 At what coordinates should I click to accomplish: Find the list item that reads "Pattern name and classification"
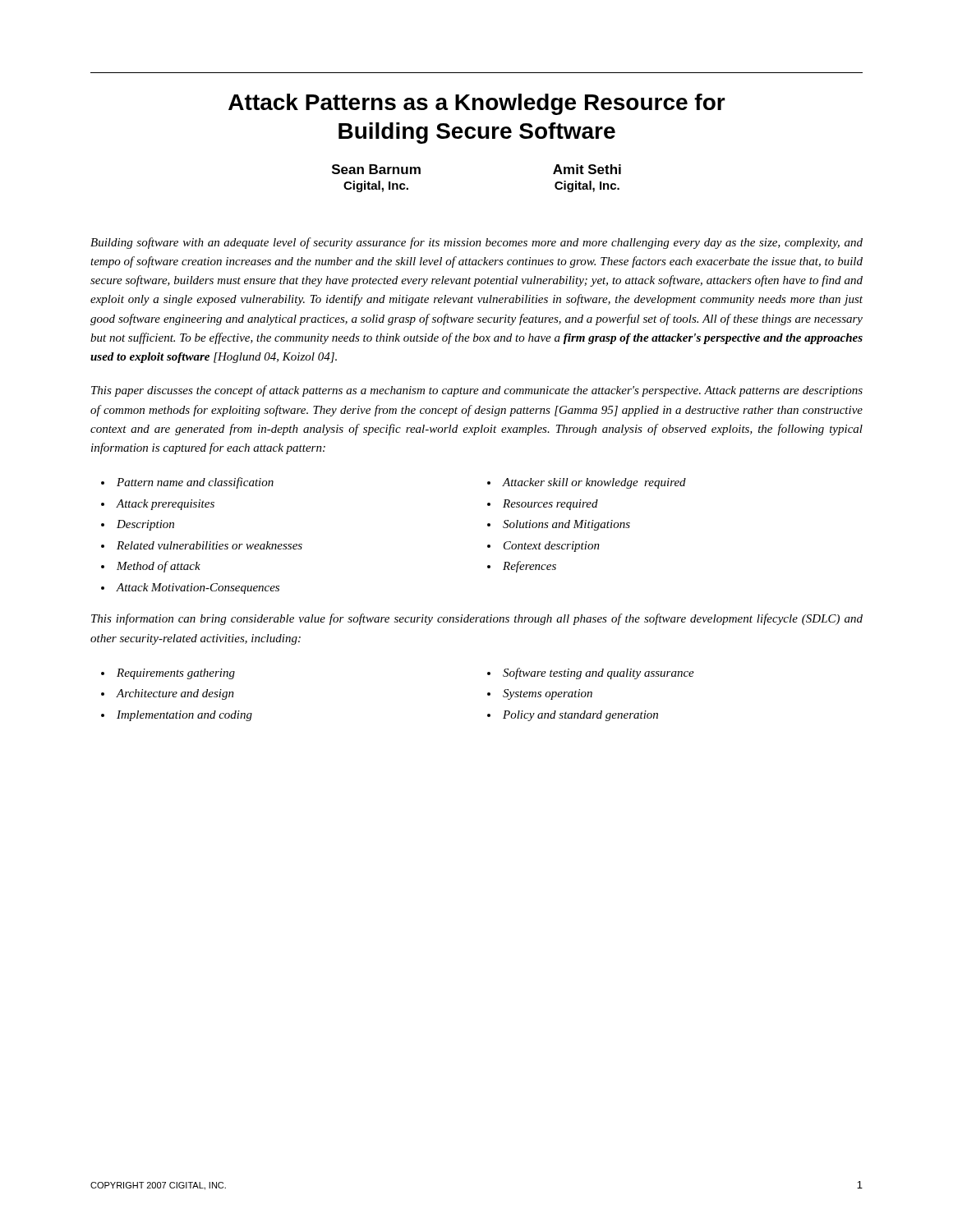click(195, 482)
